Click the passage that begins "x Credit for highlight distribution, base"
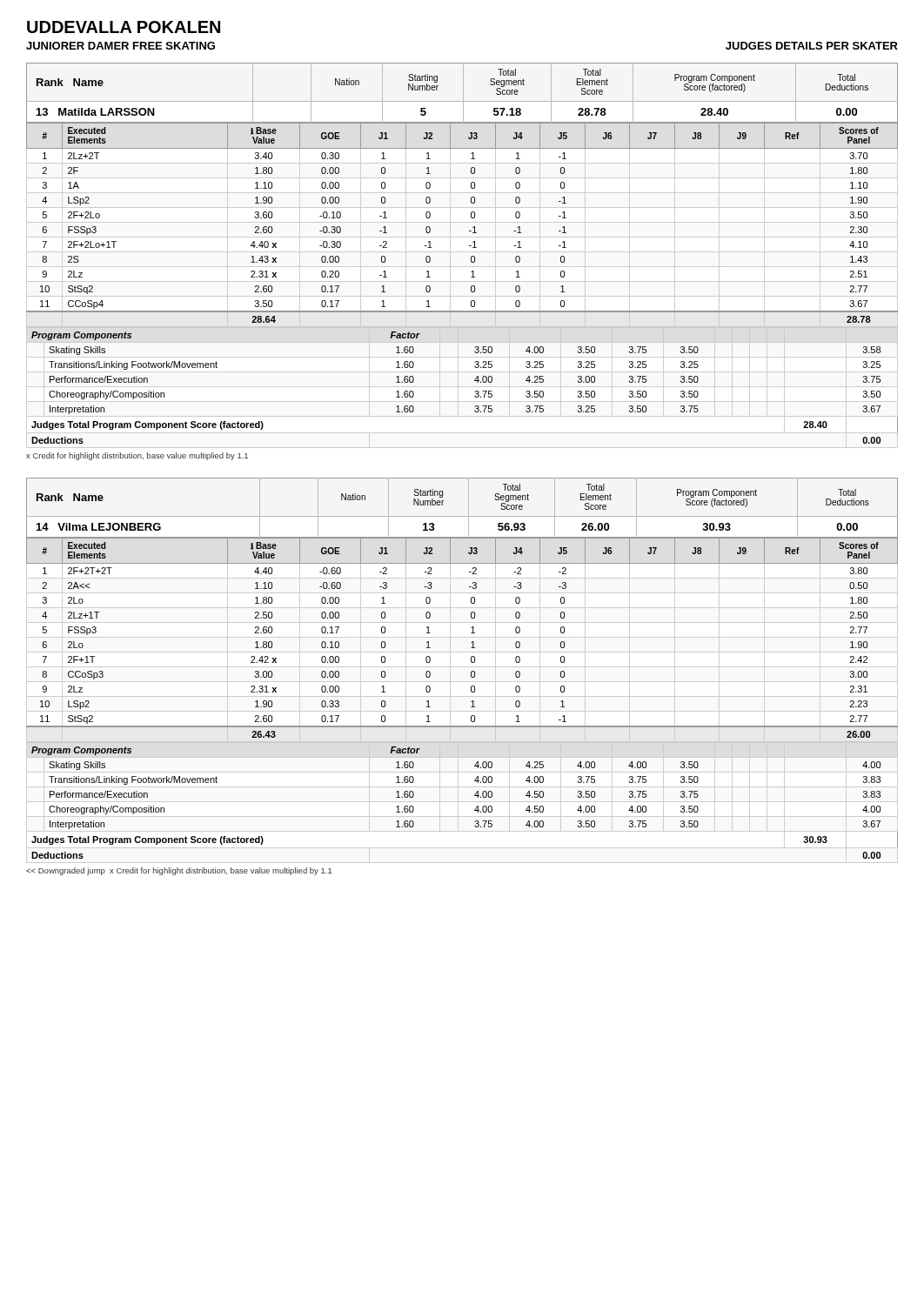 (137, 455)
